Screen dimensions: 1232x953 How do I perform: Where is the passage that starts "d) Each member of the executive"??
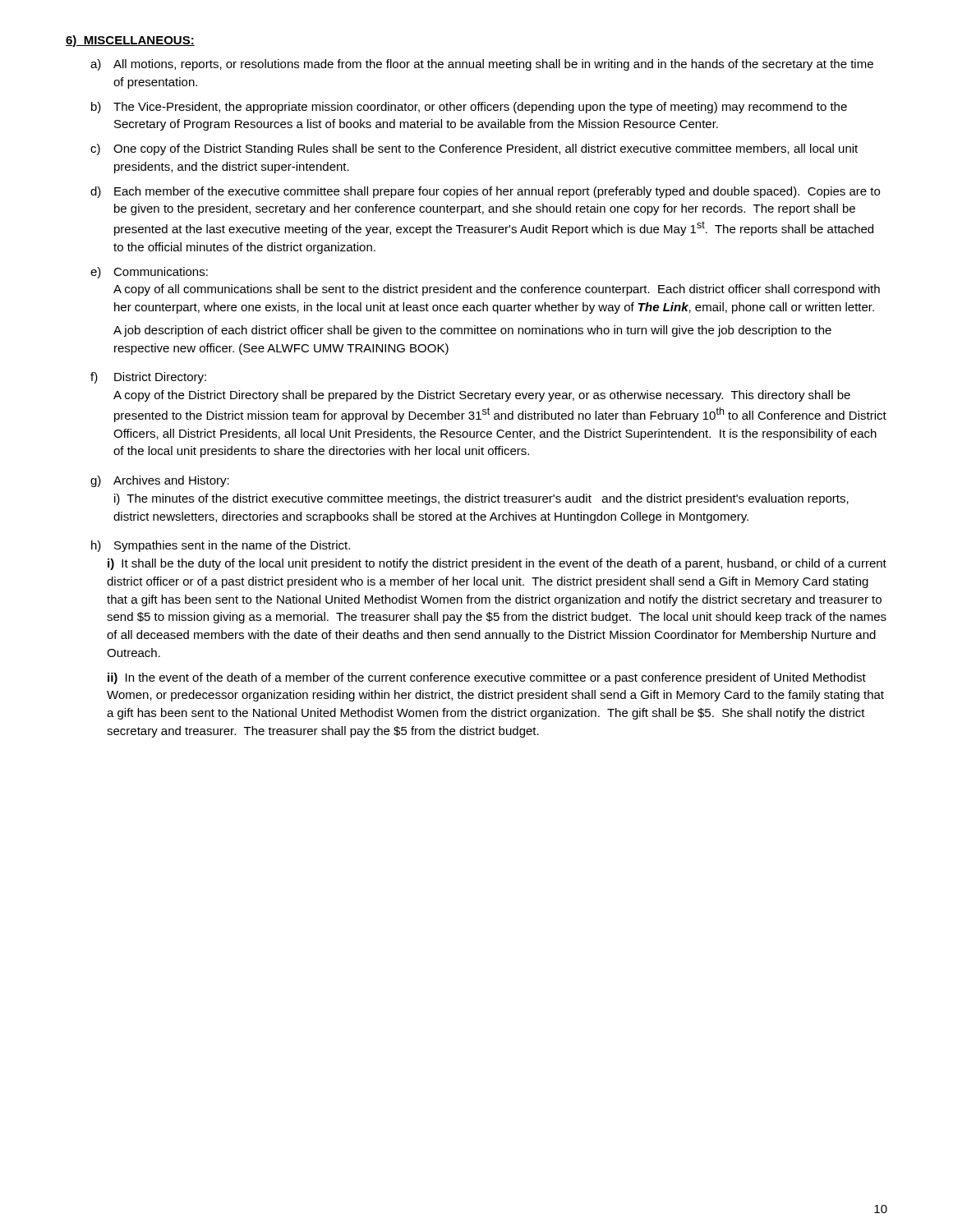[489, 219]
